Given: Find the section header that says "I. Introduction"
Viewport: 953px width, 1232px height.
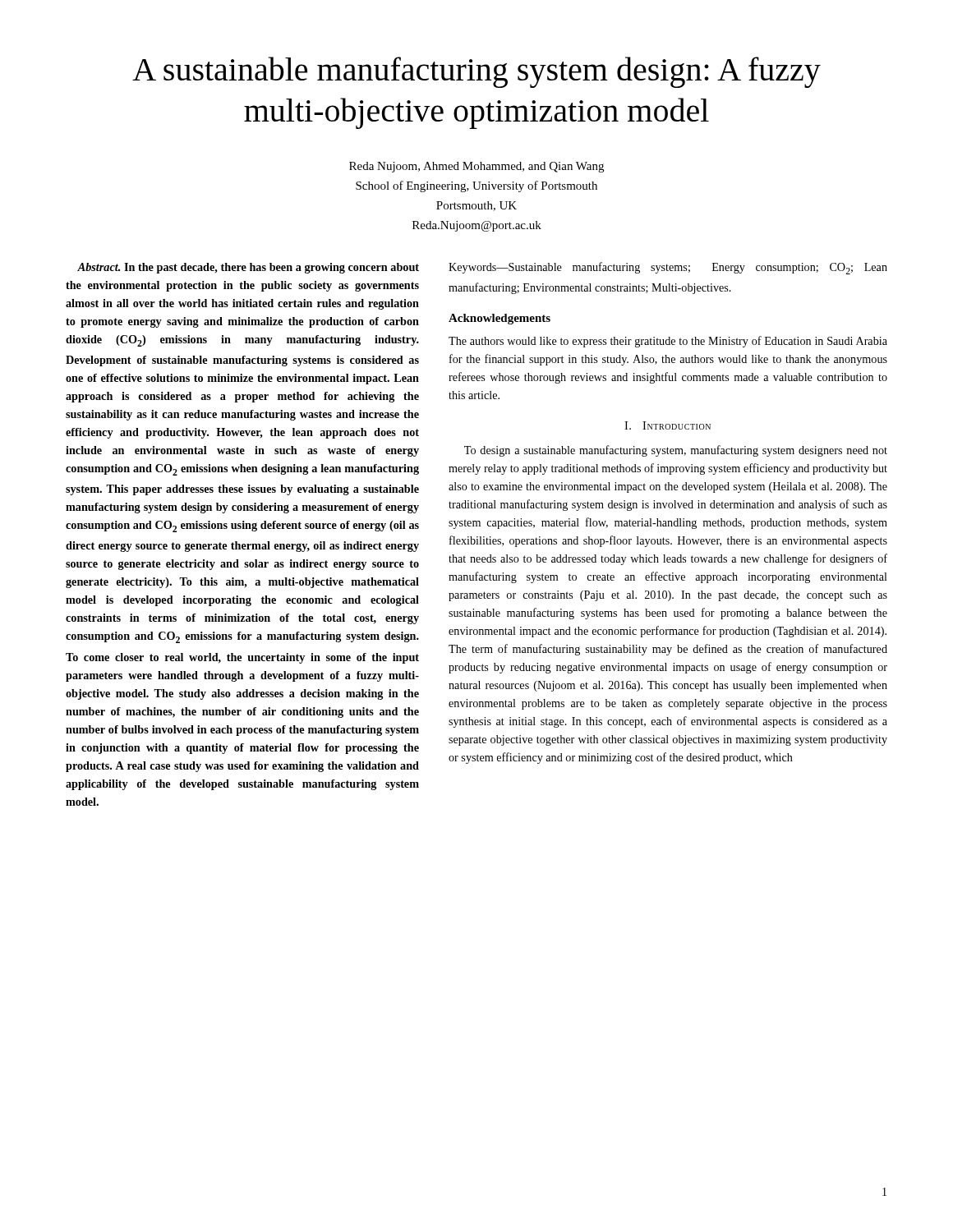Looking at the screenshot, I should [x=668, y=426].
